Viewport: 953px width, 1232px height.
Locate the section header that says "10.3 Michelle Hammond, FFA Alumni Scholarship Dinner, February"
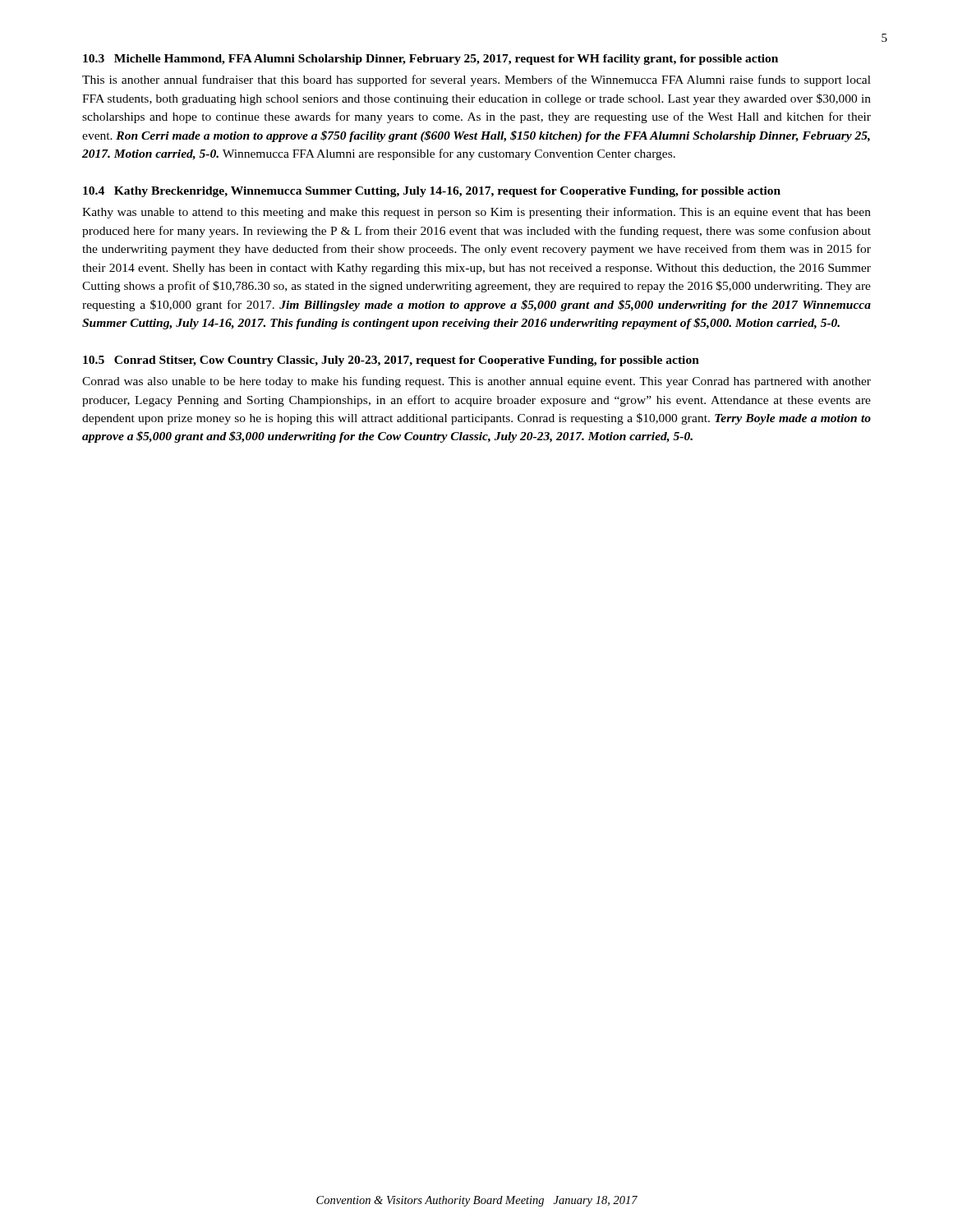click(430, 58)
